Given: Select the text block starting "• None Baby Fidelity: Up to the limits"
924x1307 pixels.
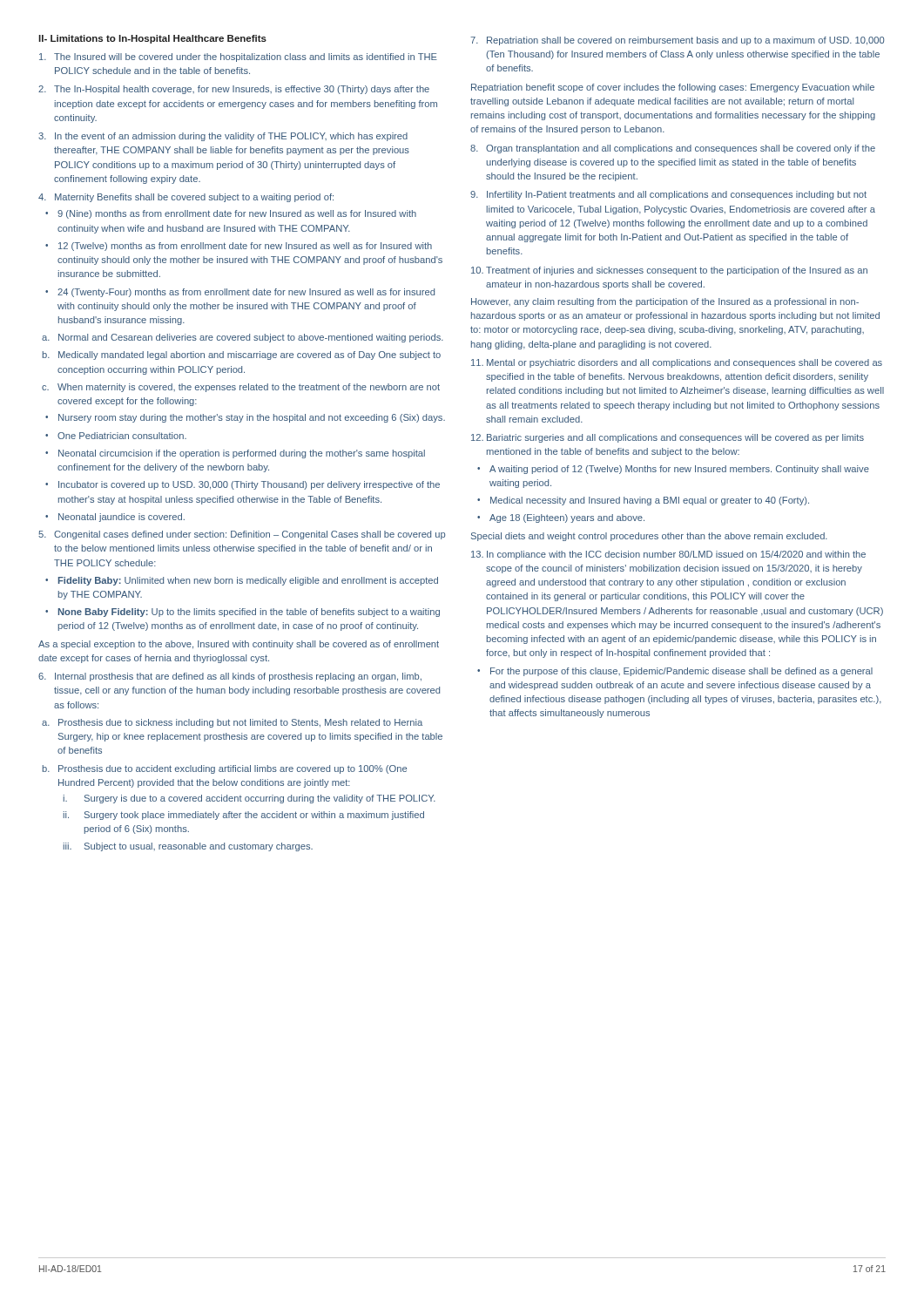Looking at the screenshot, I should tap(246, 619).
